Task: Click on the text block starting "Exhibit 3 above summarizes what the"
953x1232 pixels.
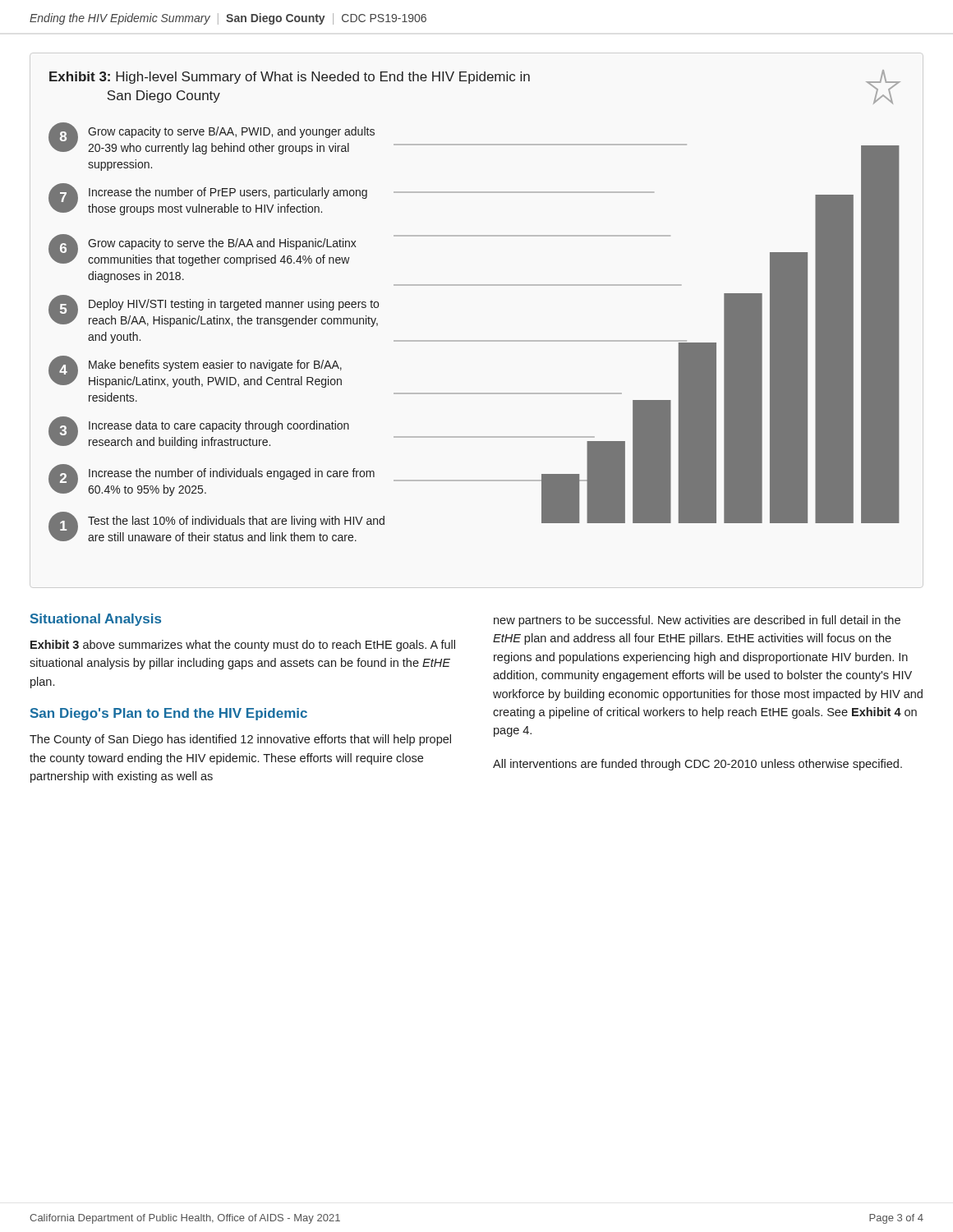Action: tap(243, 663)
